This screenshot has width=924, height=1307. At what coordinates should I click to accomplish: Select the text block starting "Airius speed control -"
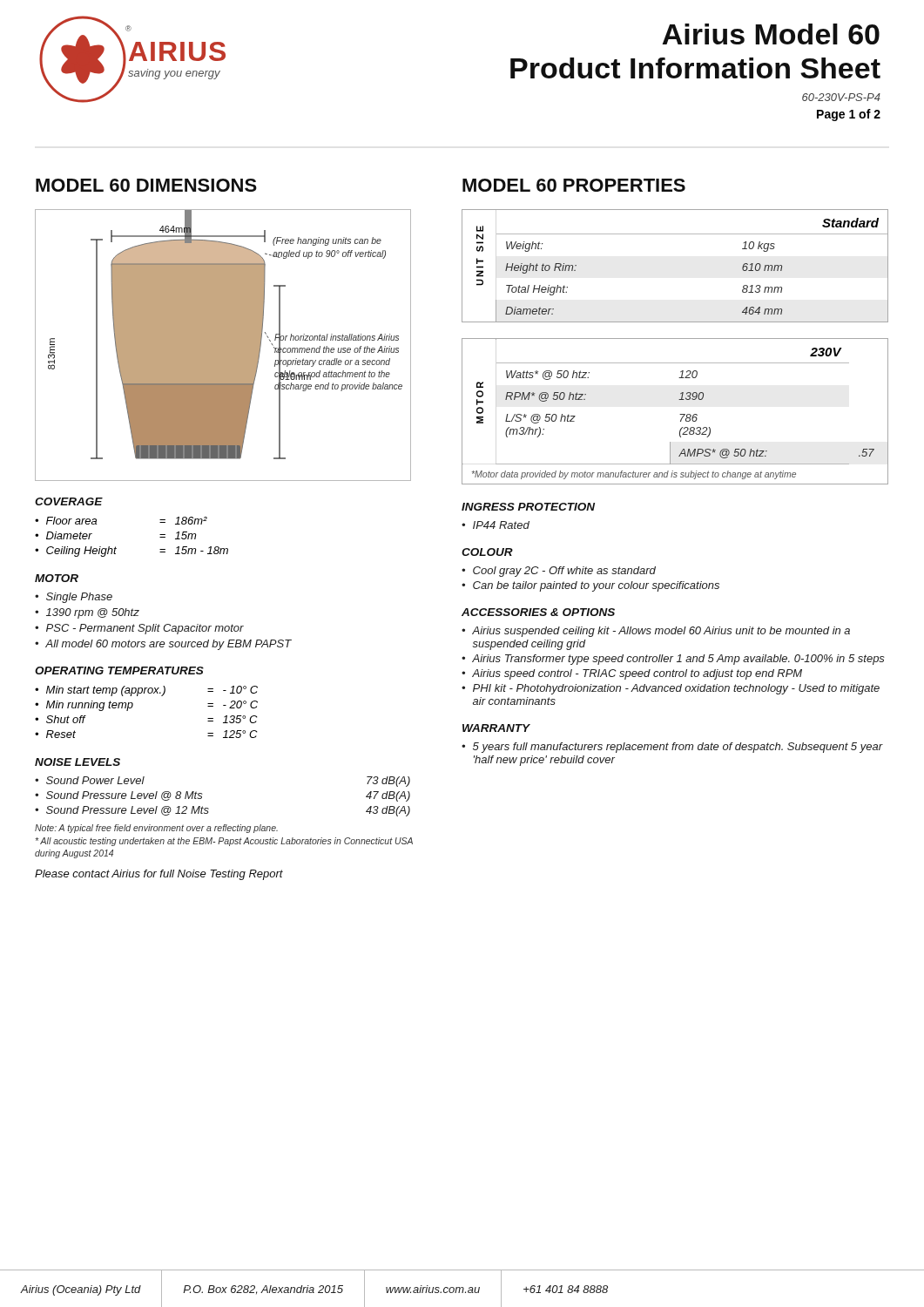pyautogui.click(x=637, y=673)
